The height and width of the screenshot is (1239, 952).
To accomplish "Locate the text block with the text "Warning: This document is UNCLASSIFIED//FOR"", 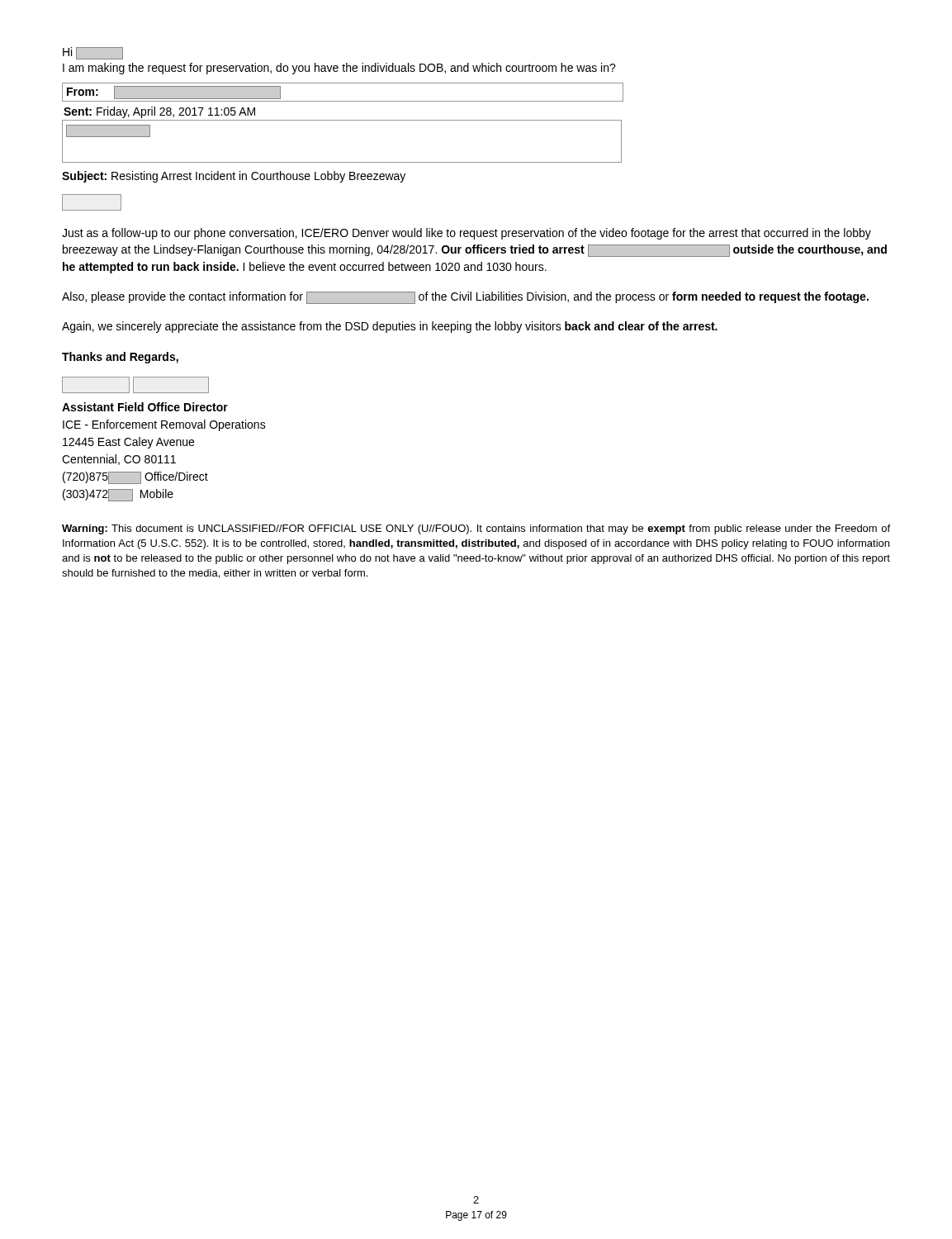I will 476,551.
